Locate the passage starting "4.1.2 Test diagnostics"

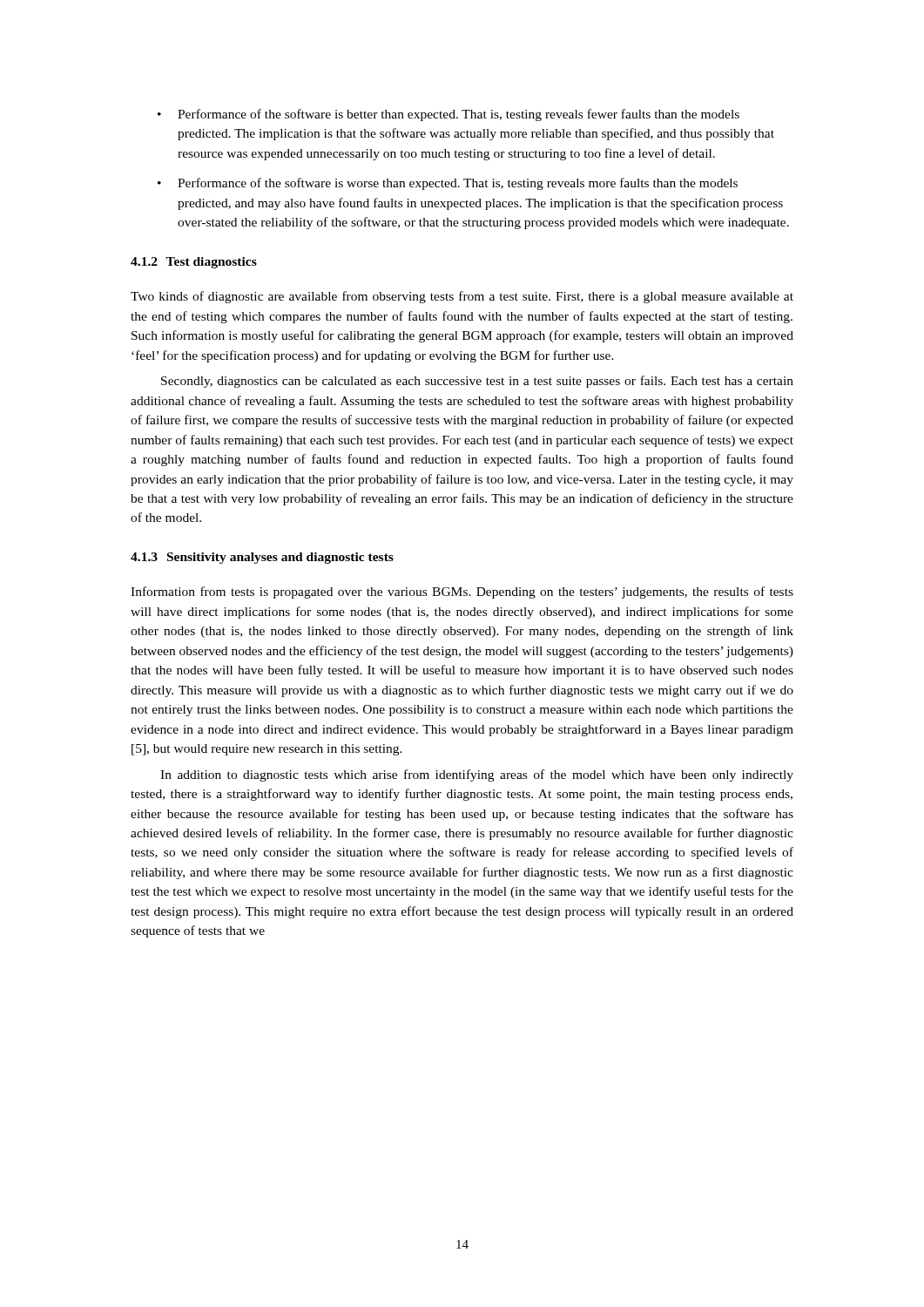(194, 261)
